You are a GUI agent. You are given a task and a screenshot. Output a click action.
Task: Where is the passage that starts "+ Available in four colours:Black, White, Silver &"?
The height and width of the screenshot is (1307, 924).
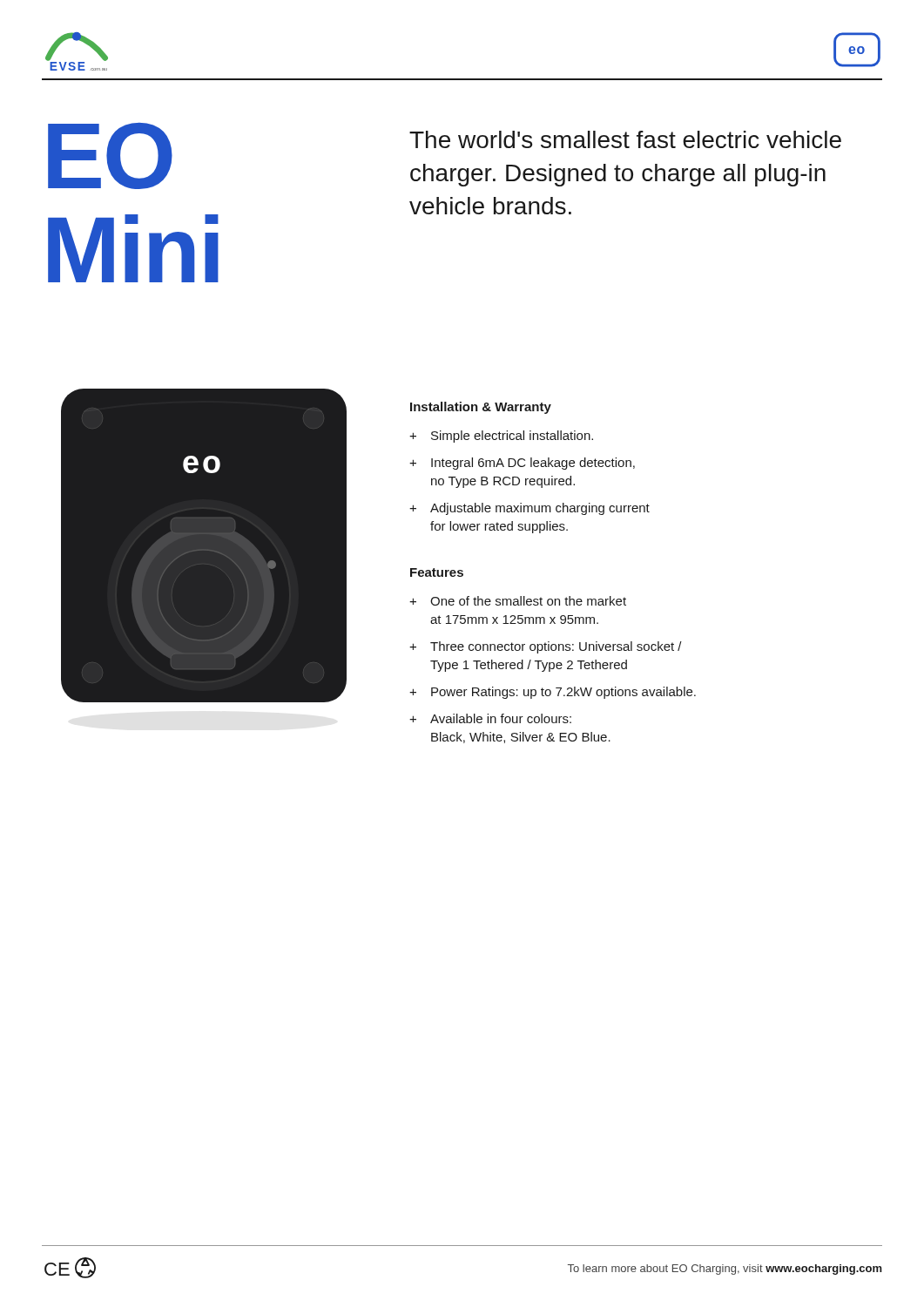click(510, 728)
